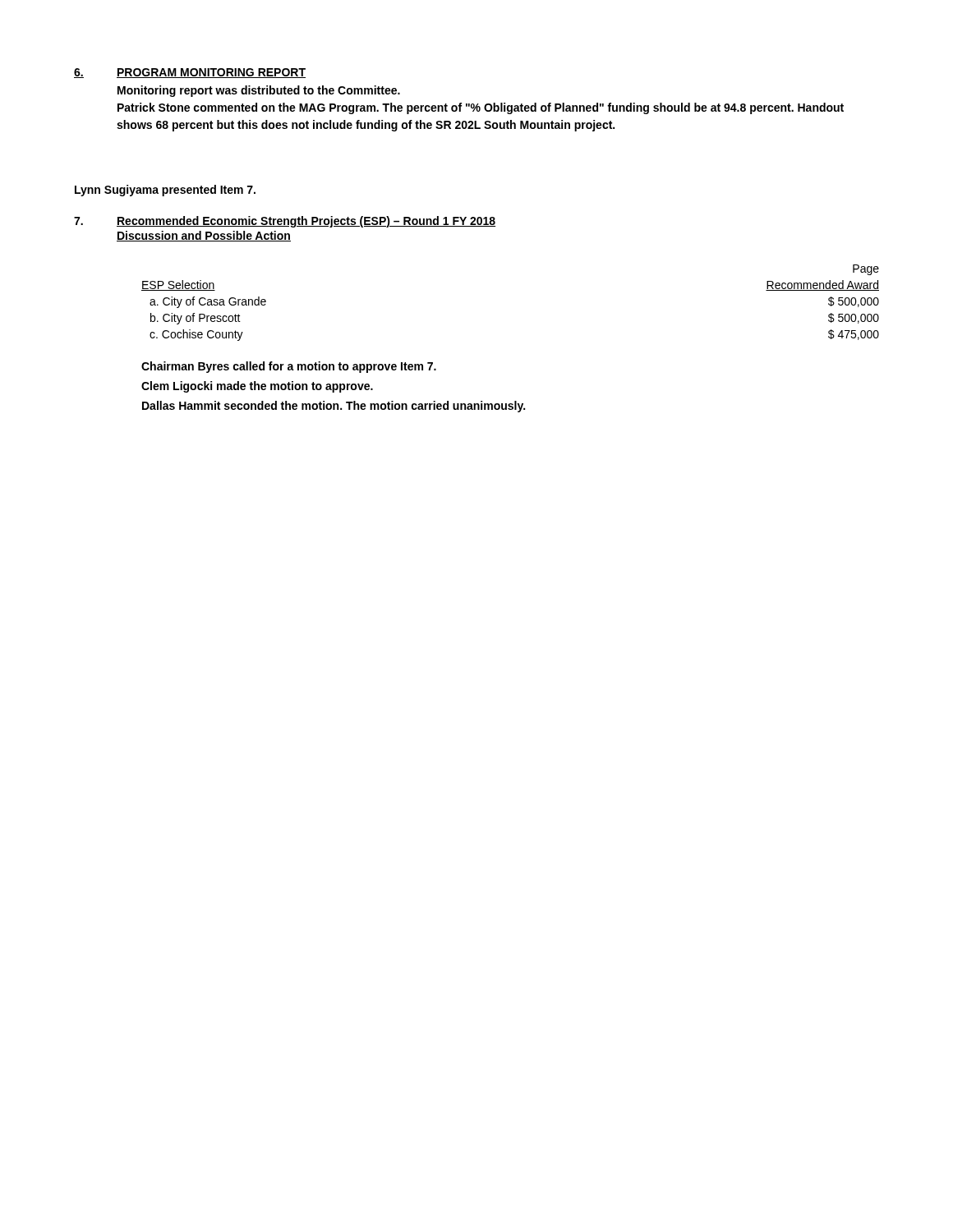This screenshot has height=1232, width=953.
Task: Locate the region starting "Lynn Sugiyama presented"
Action: point(165,190)
